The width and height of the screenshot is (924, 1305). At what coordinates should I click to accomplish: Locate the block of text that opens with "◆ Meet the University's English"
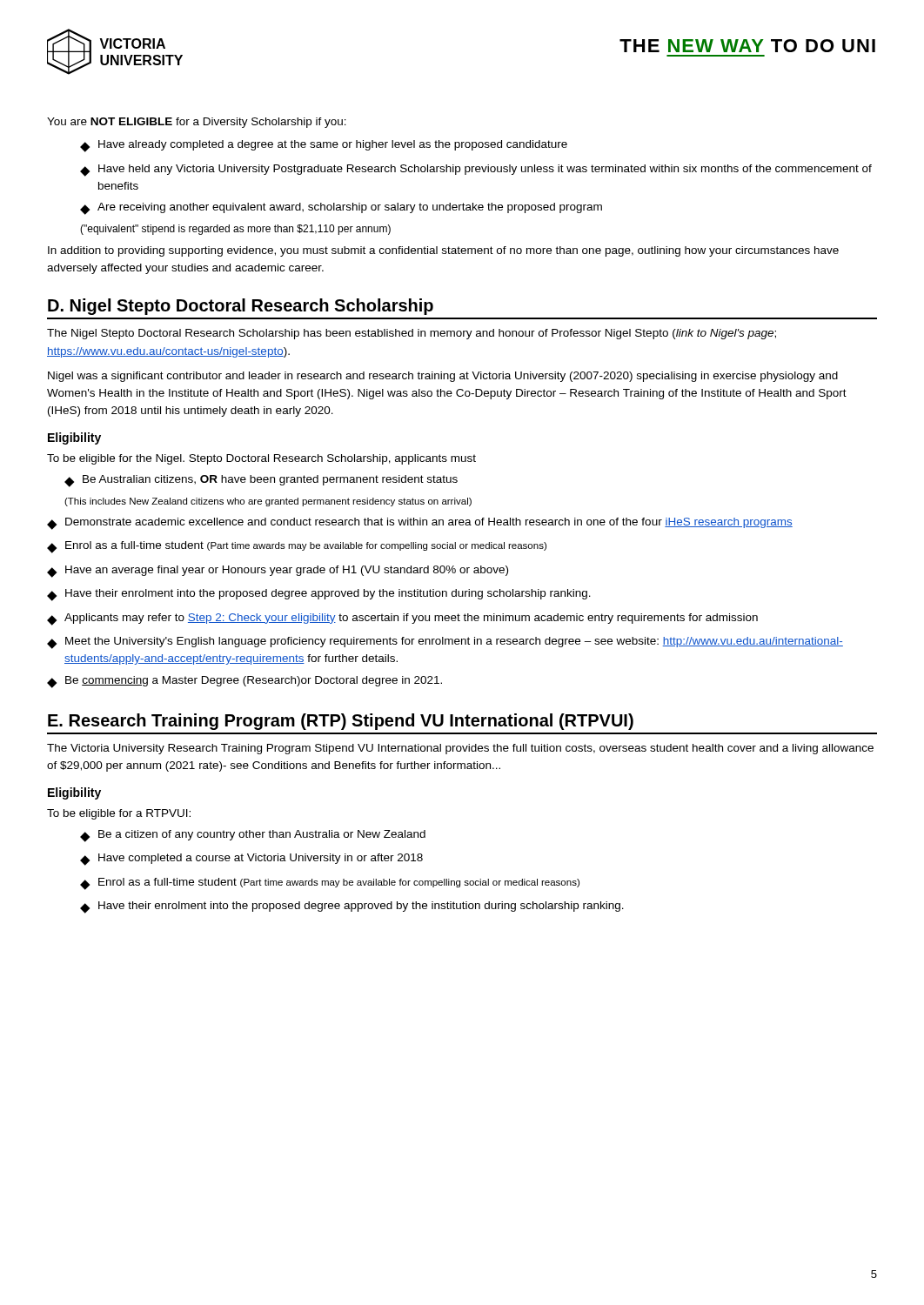tap(462, 650)
